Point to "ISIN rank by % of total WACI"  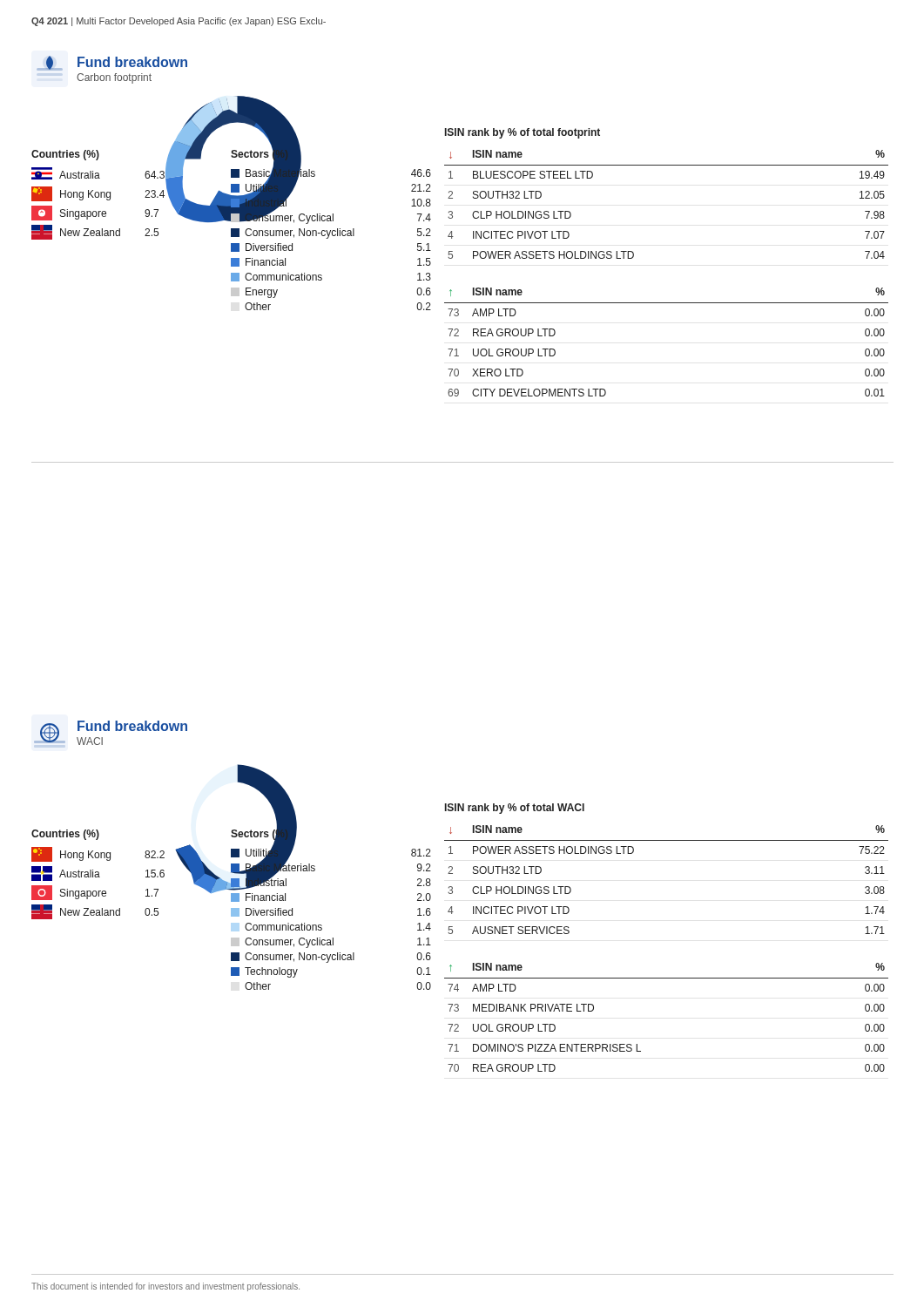coord(514,808)
